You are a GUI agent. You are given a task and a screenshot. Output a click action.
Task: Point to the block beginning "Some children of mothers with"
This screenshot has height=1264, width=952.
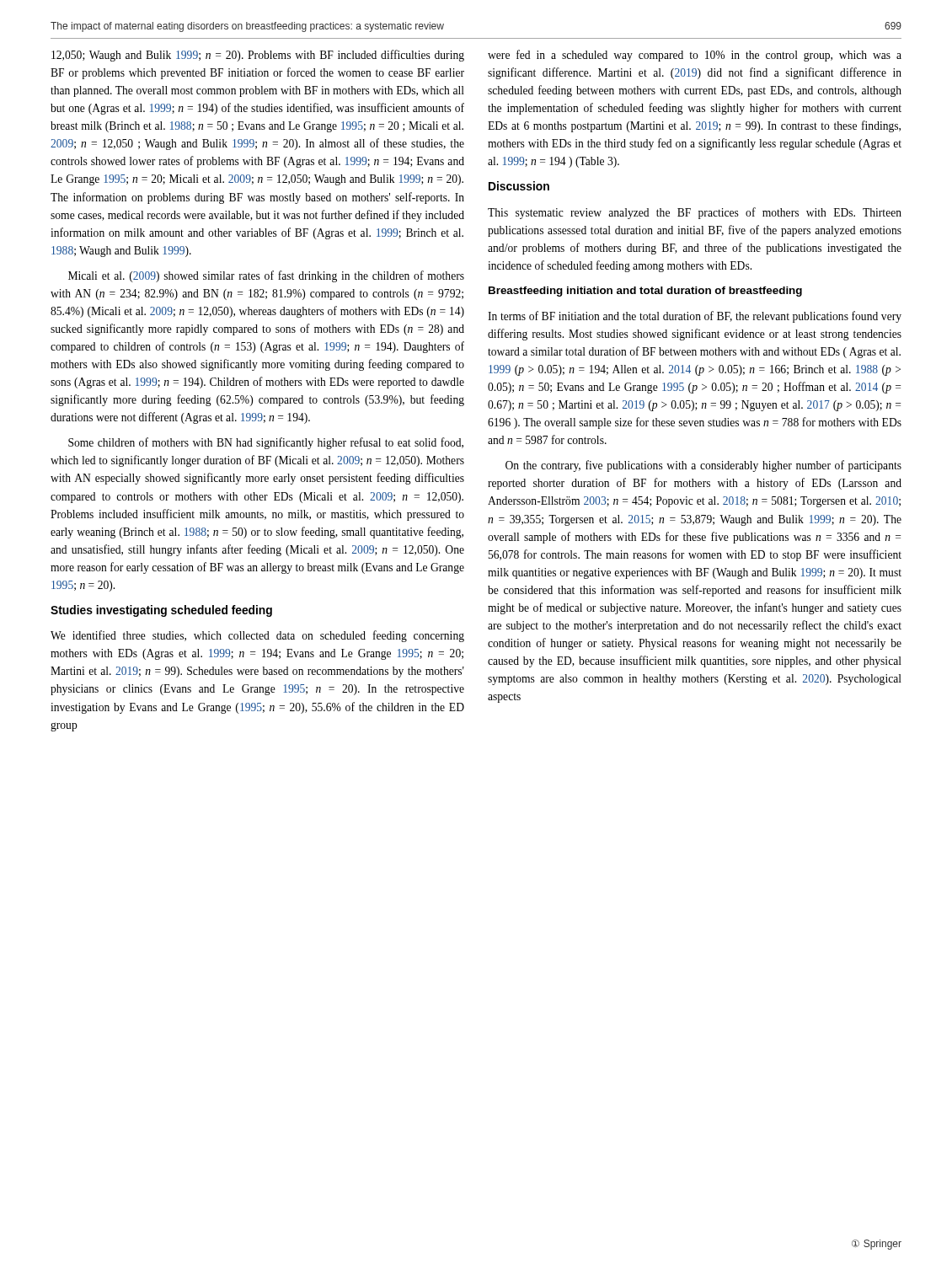pos(257,514)
